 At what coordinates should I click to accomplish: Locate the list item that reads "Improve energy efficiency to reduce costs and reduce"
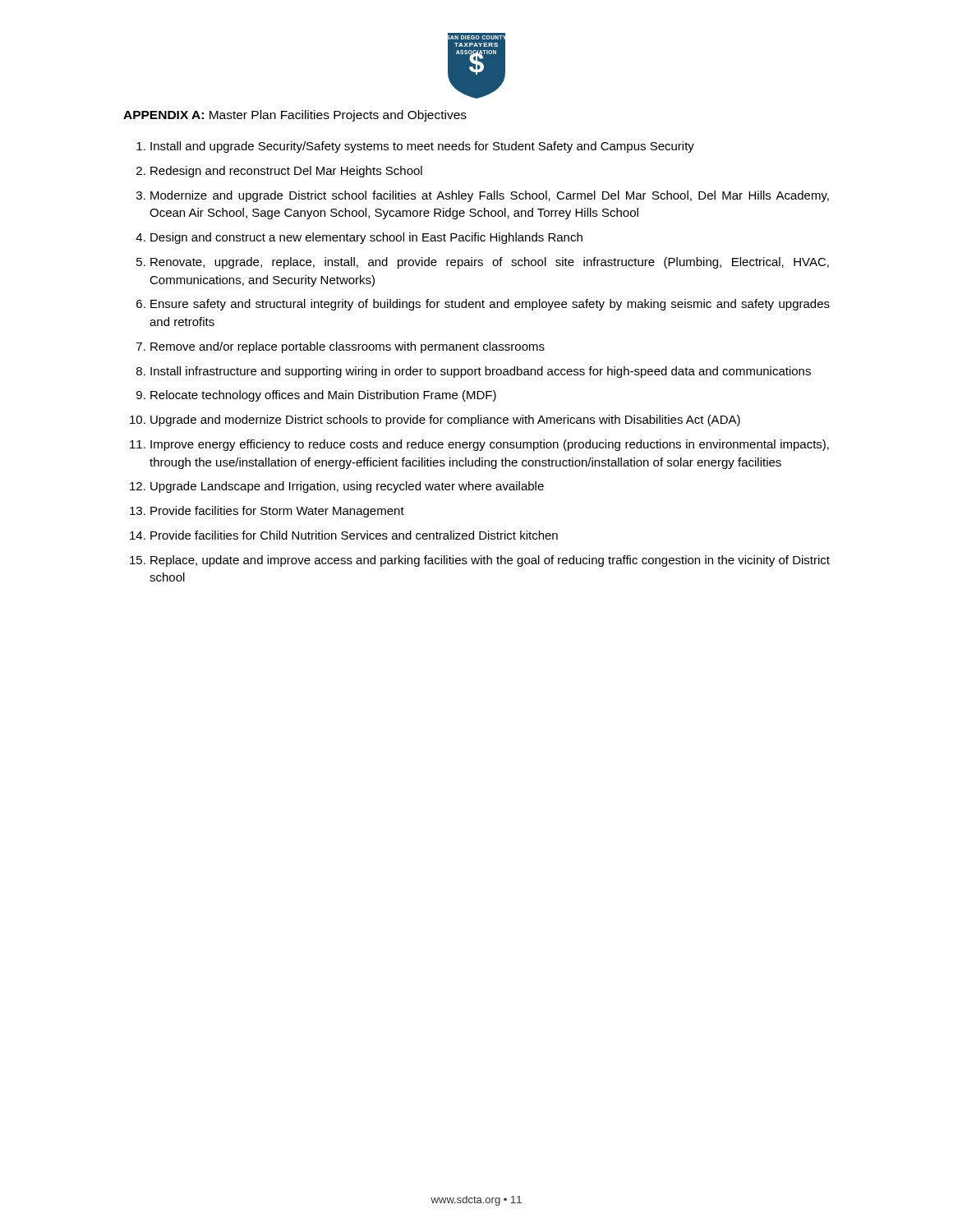490,453
